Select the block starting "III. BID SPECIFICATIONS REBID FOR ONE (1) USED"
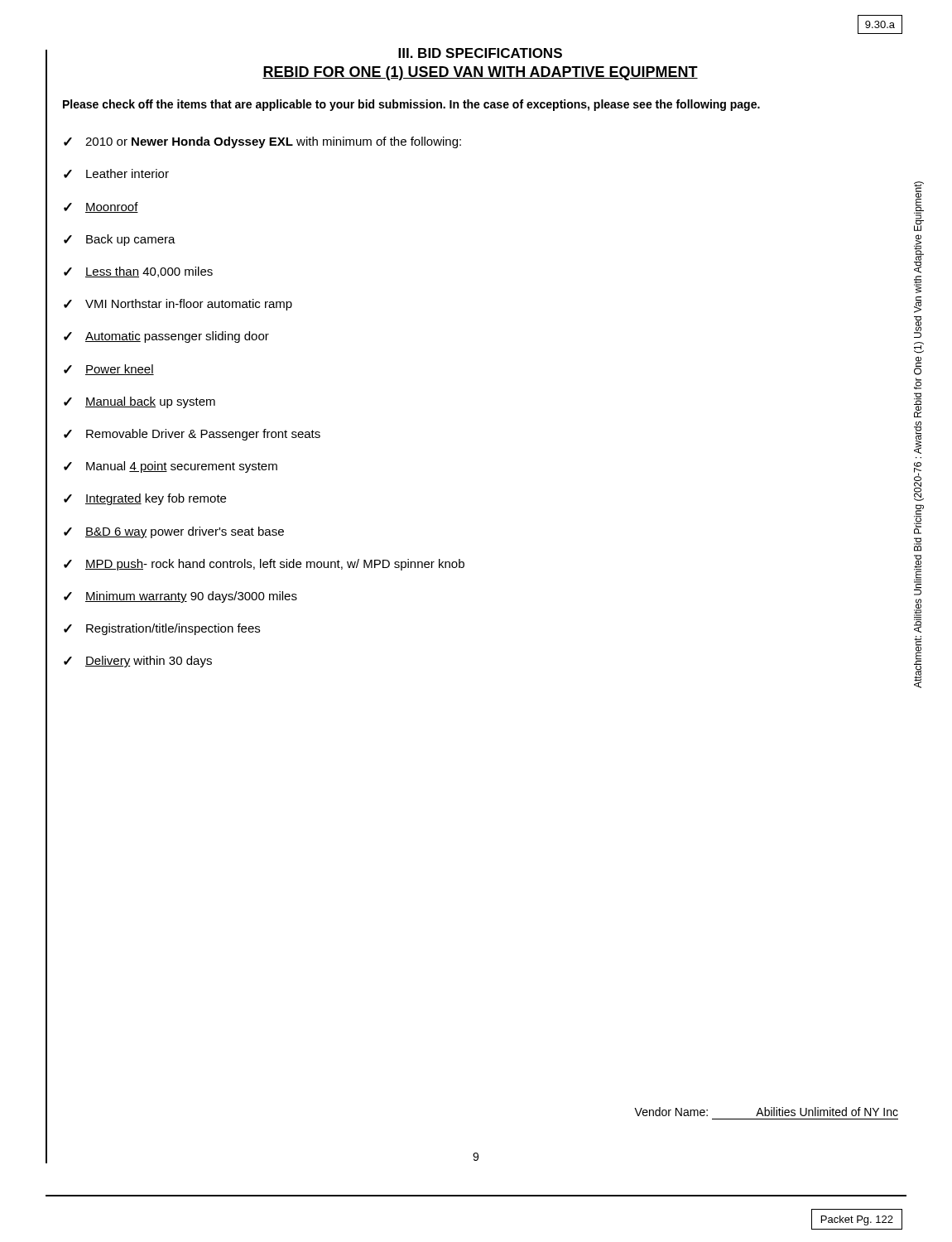The height and width of the screenshot is (1242, 952). tap(480, 63)
